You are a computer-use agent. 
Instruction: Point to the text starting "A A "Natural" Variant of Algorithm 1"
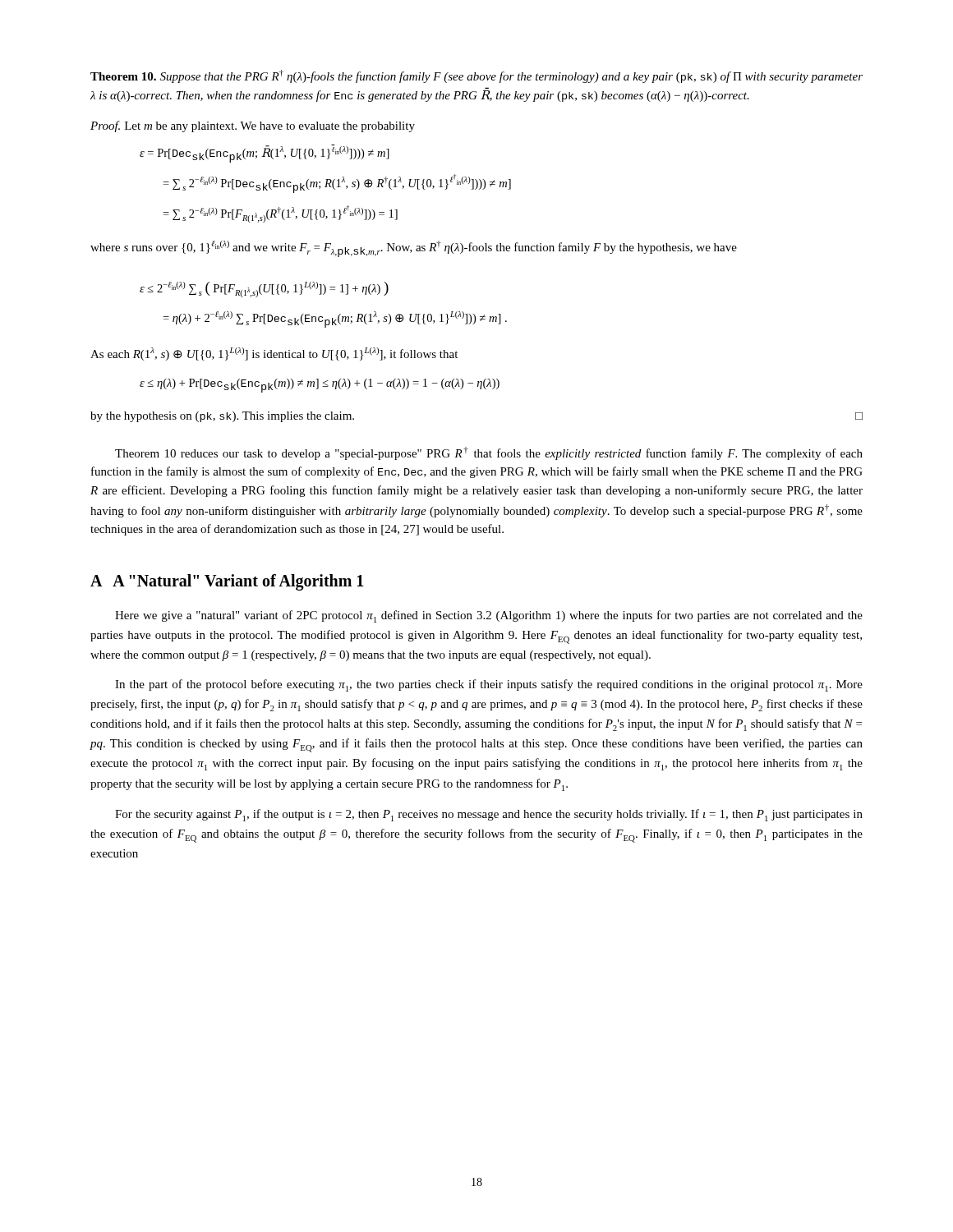[x=227, y=582]
